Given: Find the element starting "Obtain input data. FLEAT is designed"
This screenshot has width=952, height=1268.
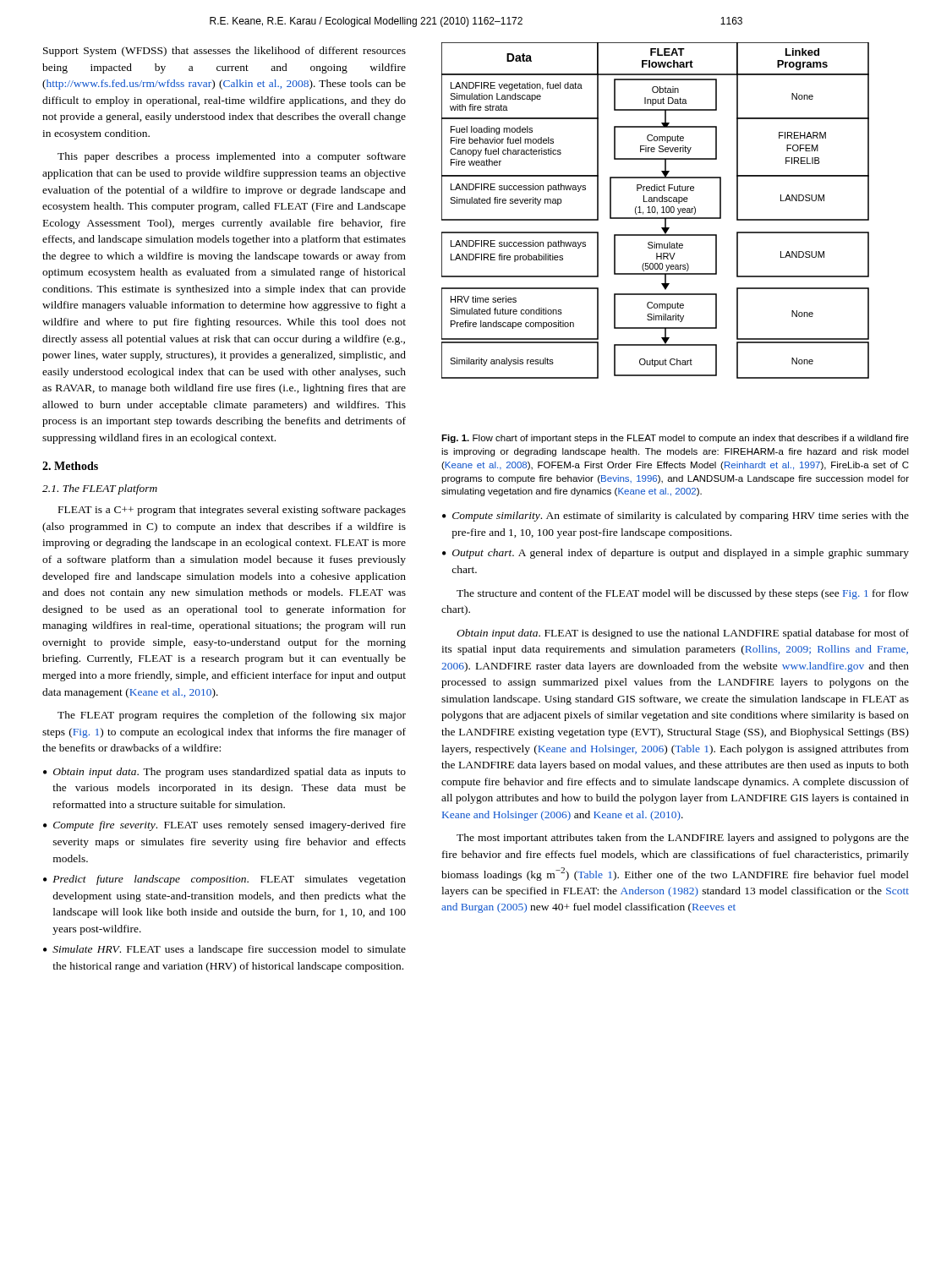Looking at the screenshot, I should click(675, 724).
